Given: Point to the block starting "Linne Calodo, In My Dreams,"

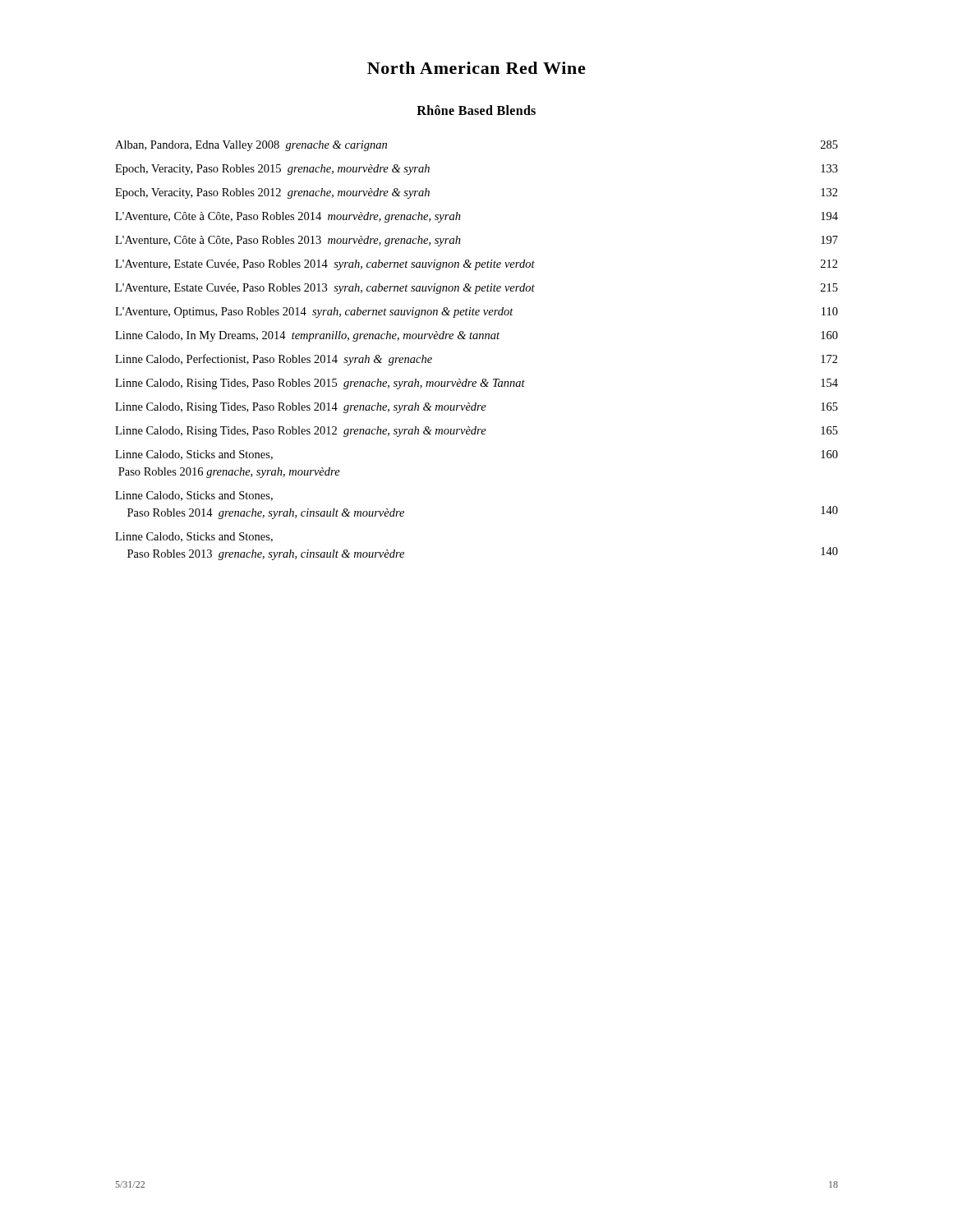Looking at the screenshot, I should [x=476, y=336].
